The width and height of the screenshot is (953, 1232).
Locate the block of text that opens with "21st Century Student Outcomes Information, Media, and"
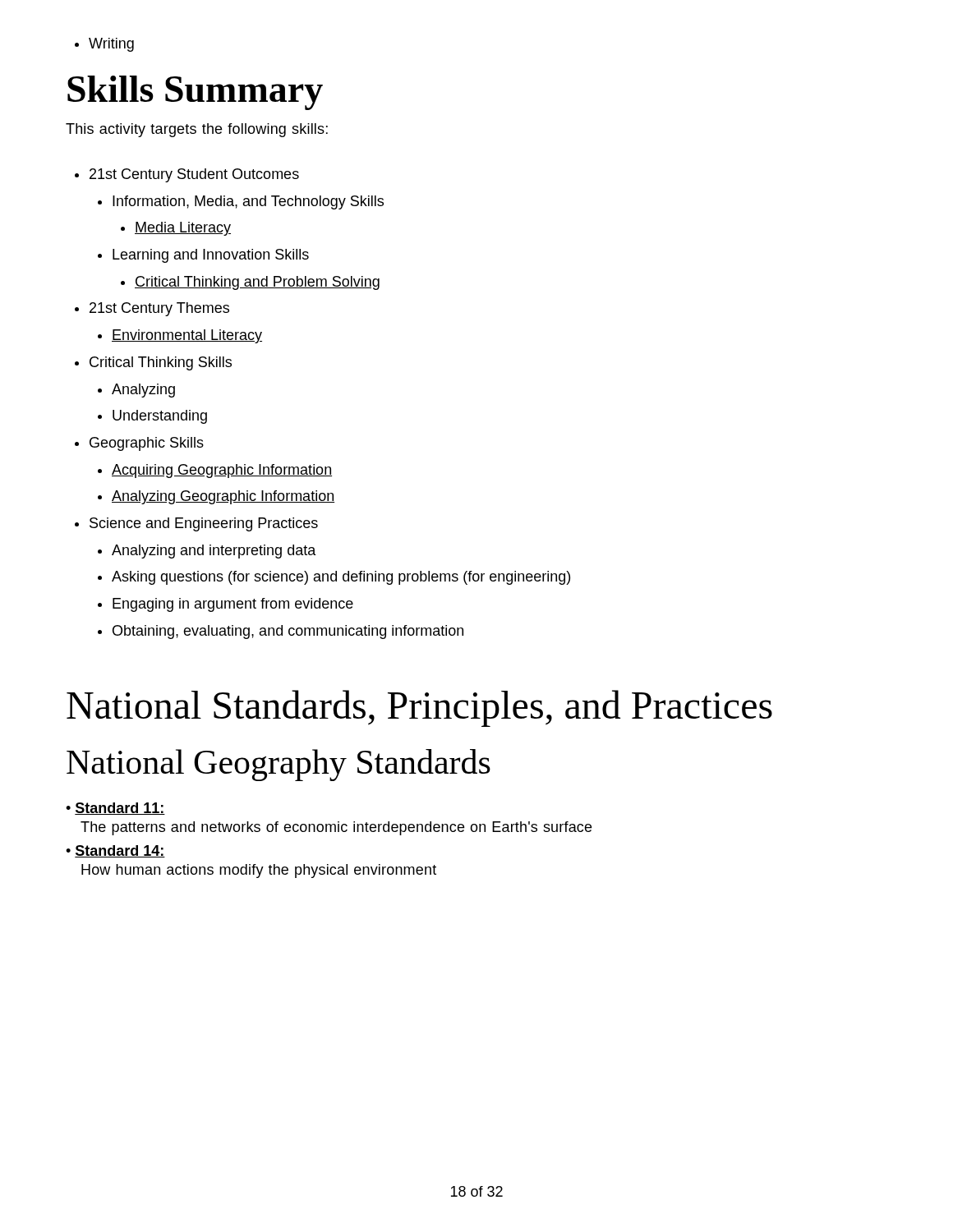187,175
